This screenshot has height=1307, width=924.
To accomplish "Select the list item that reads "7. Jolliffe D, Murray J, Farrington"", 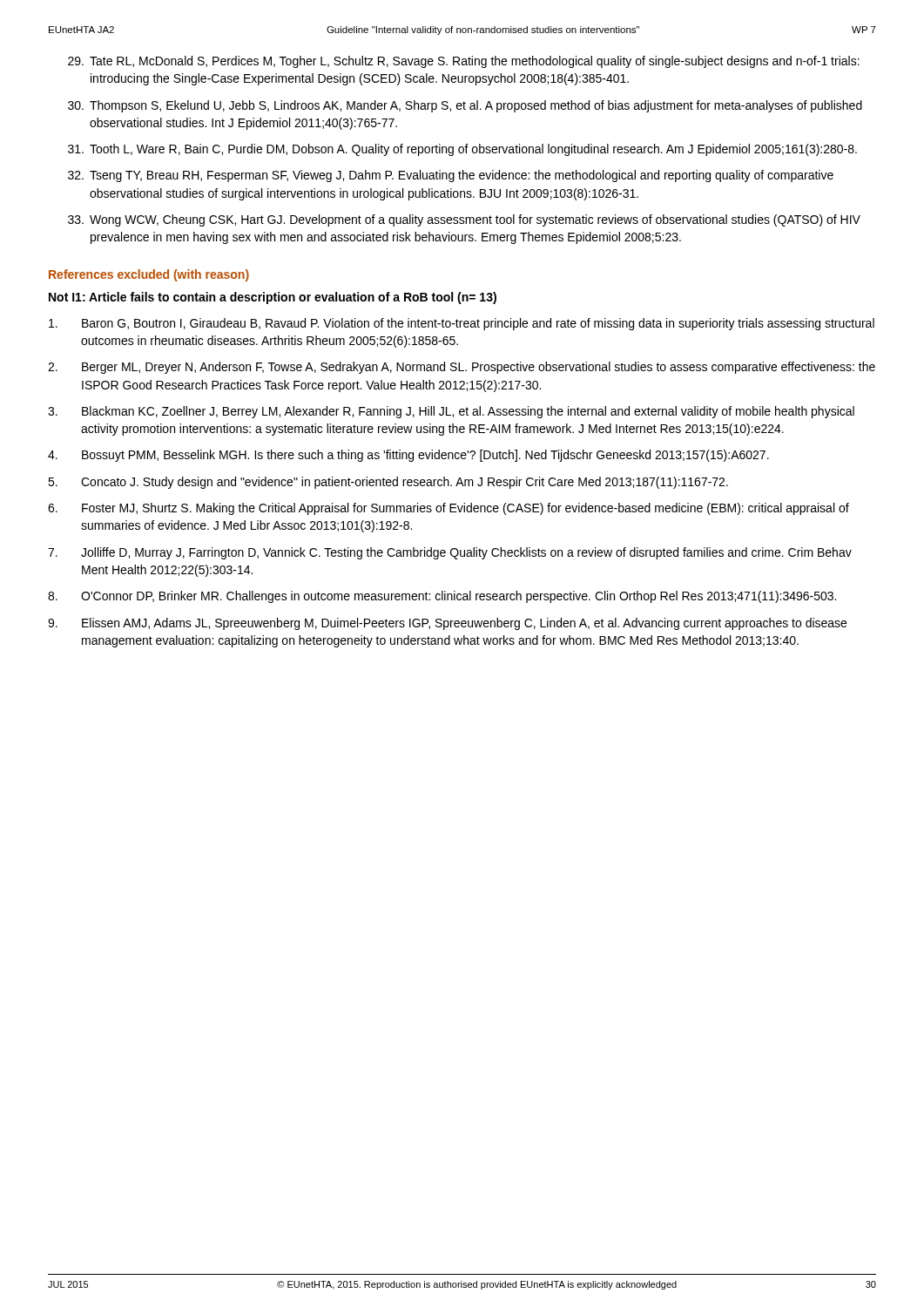I will tap(462, 561).
